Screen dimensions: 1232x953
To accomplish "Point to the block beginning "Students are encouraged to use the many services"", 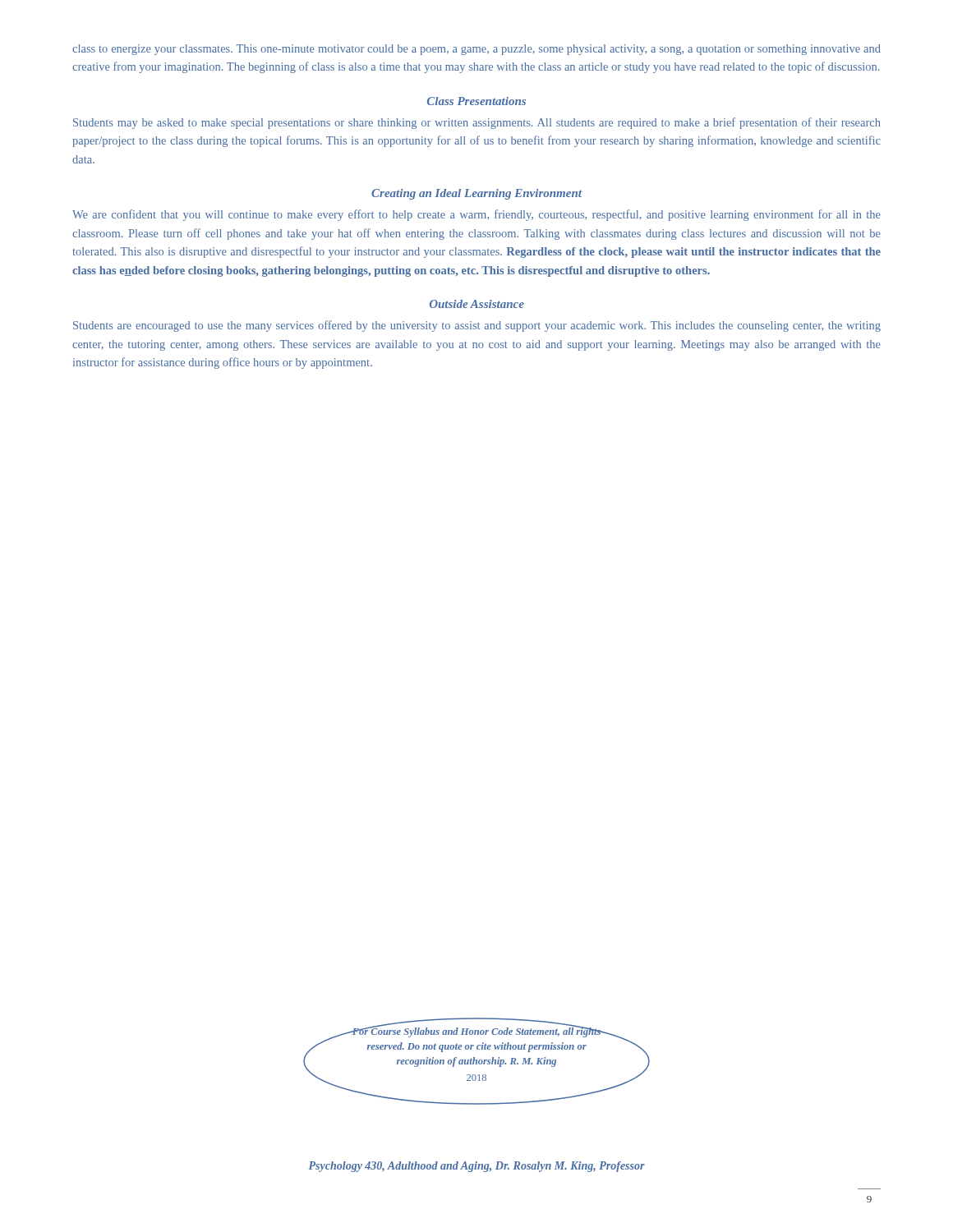I will click(476, 344).
